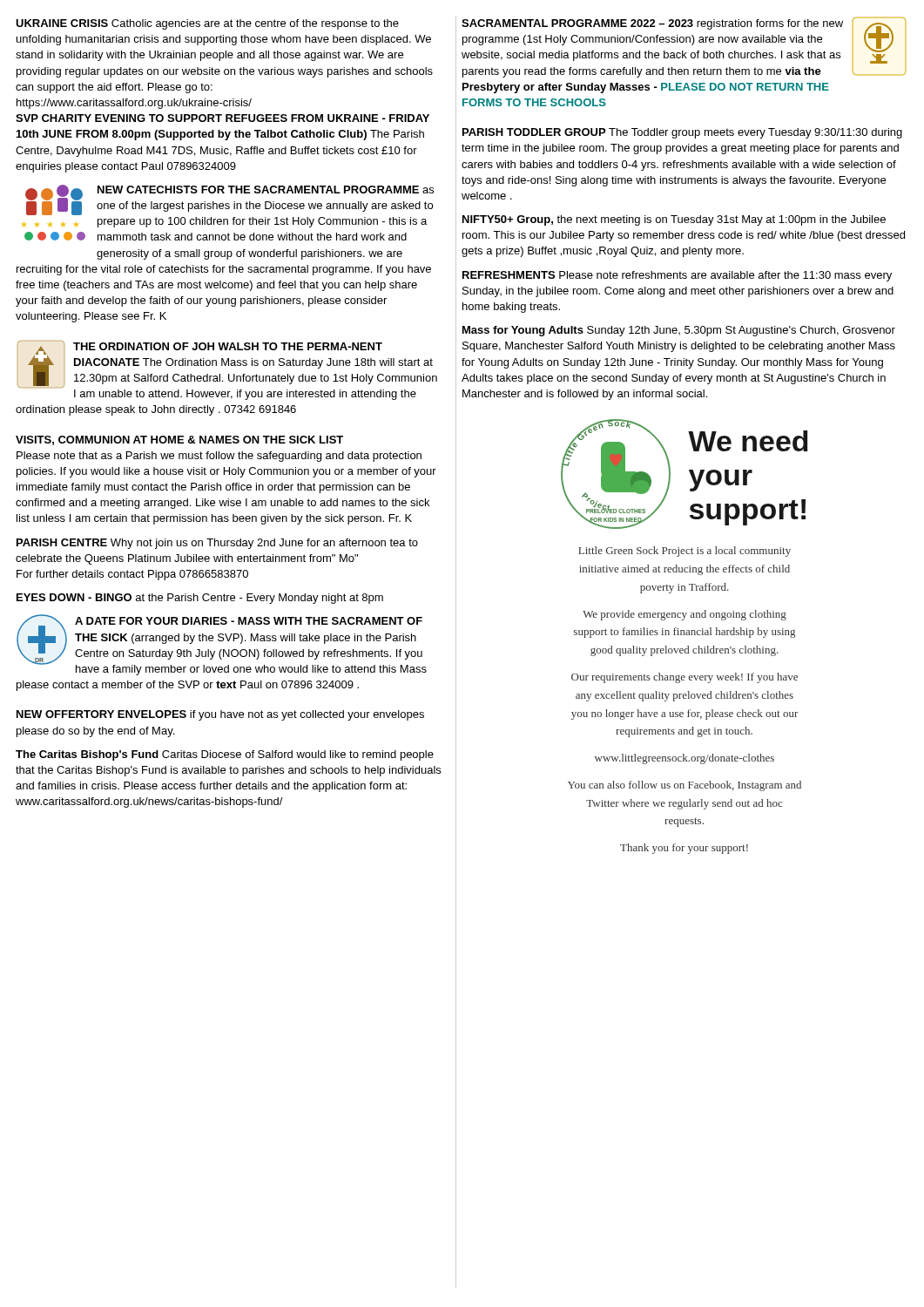Viewport: 924px width, 1307px height.
Task: Point to the text starting "REFRESHMENTS Please note refreshments are available after the"
Action: coord(684,291)
